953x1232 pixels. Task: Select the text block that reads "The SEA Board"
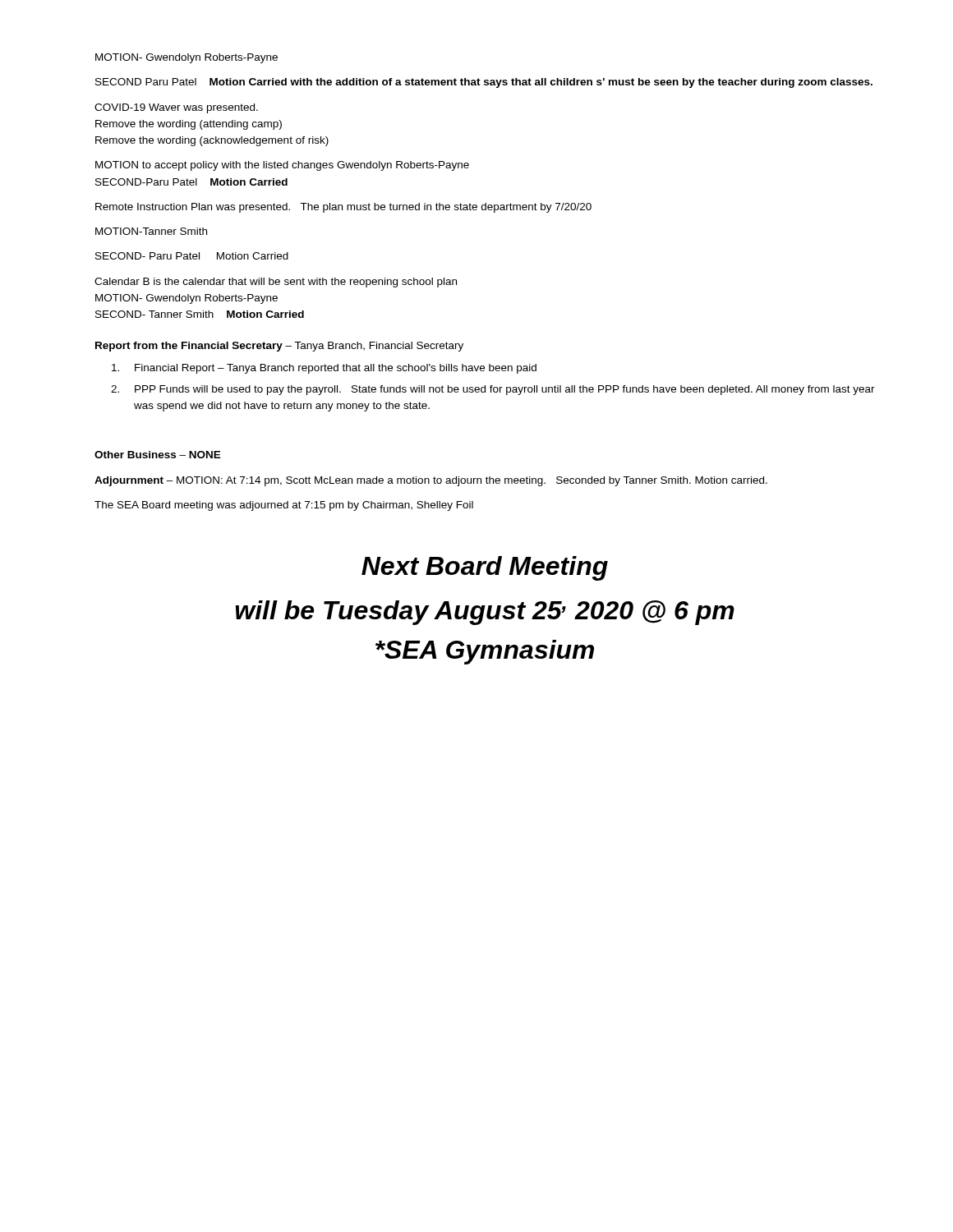(284, 505)
